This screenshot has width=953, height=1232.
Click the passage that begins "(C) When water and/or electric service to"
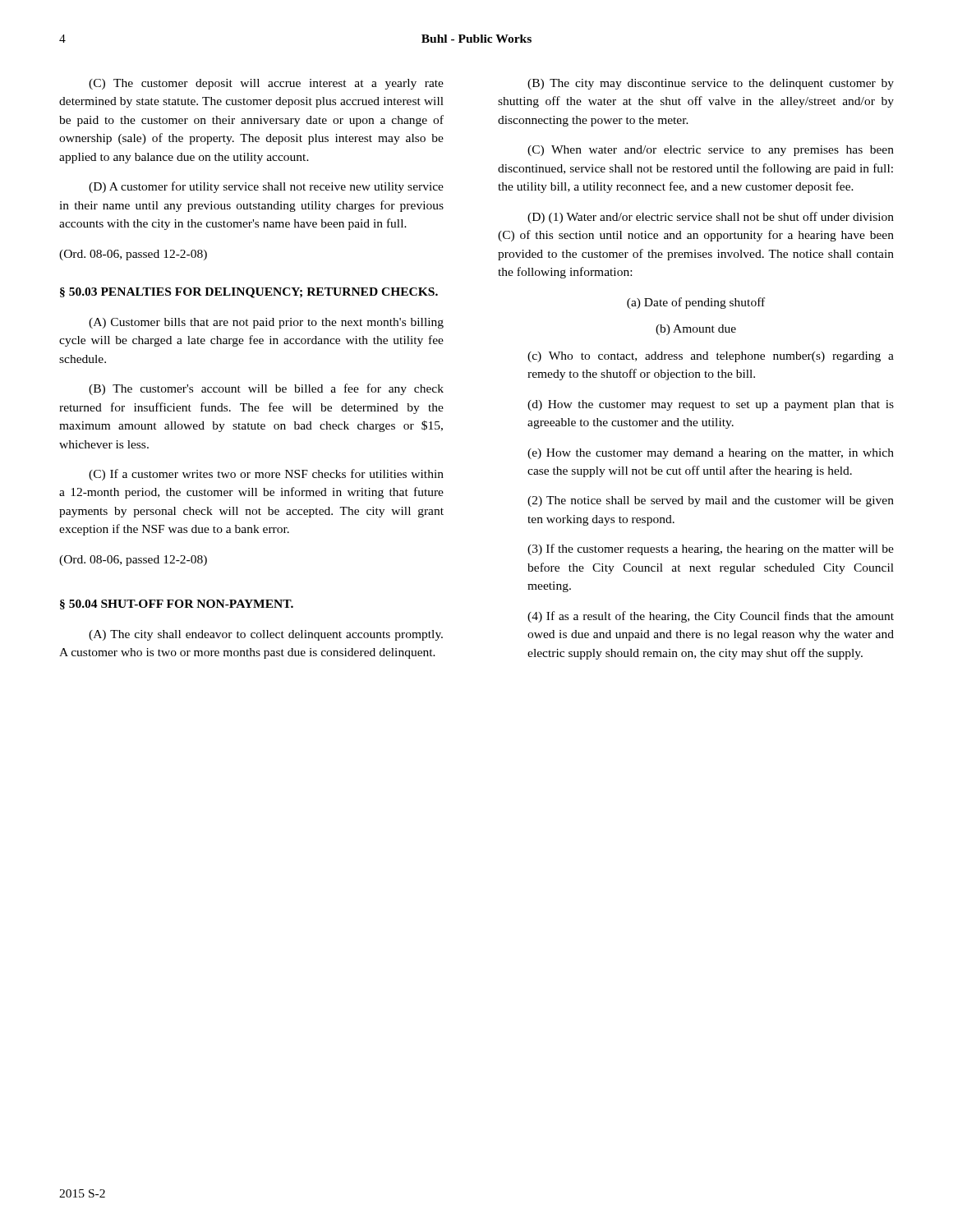[x=696, y=168]
